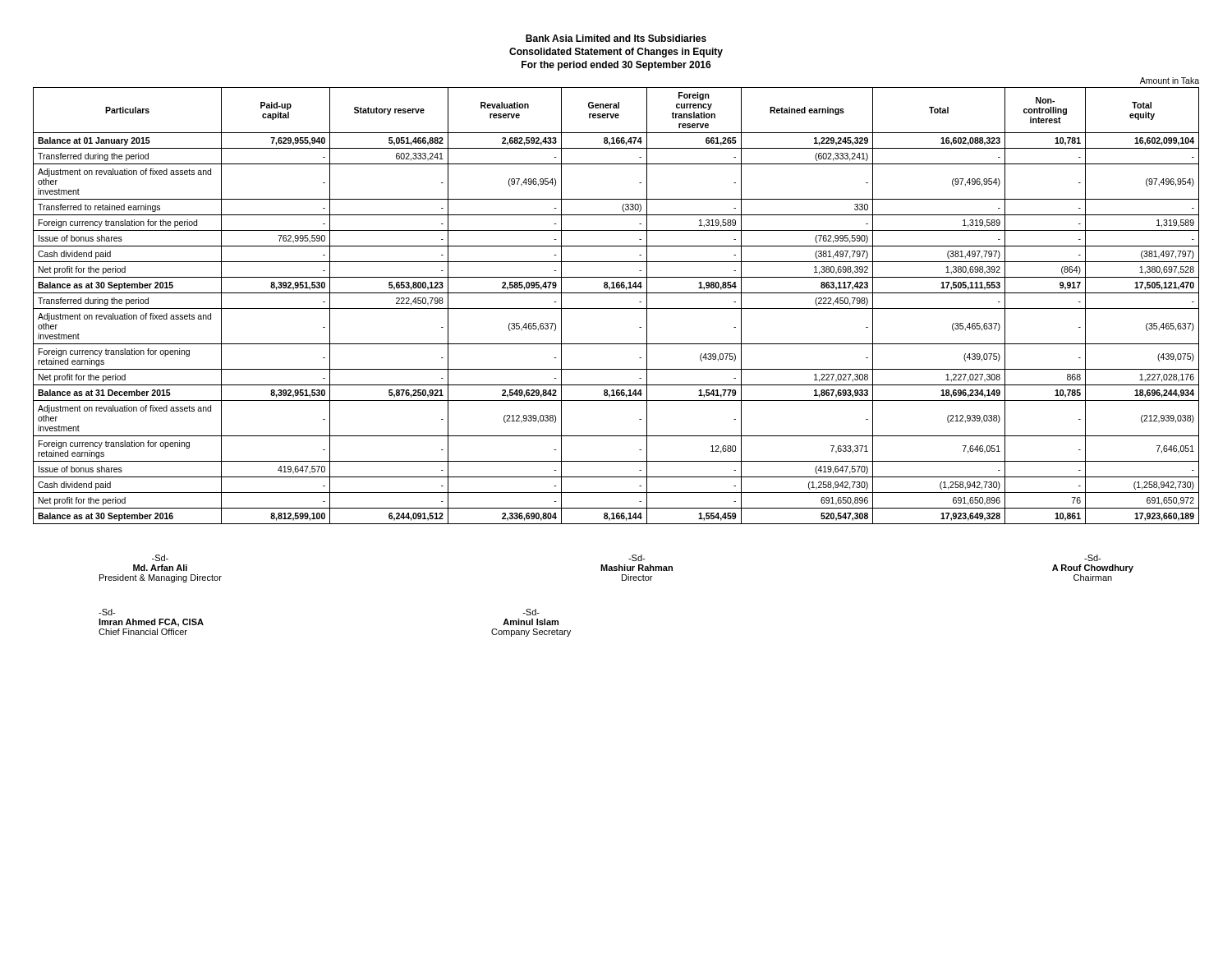Image resolution: width=1232 pixels, height=953 pixels.
Task: Click the title that begins "For the period ended 30"
Action: [x=616, y=65]
